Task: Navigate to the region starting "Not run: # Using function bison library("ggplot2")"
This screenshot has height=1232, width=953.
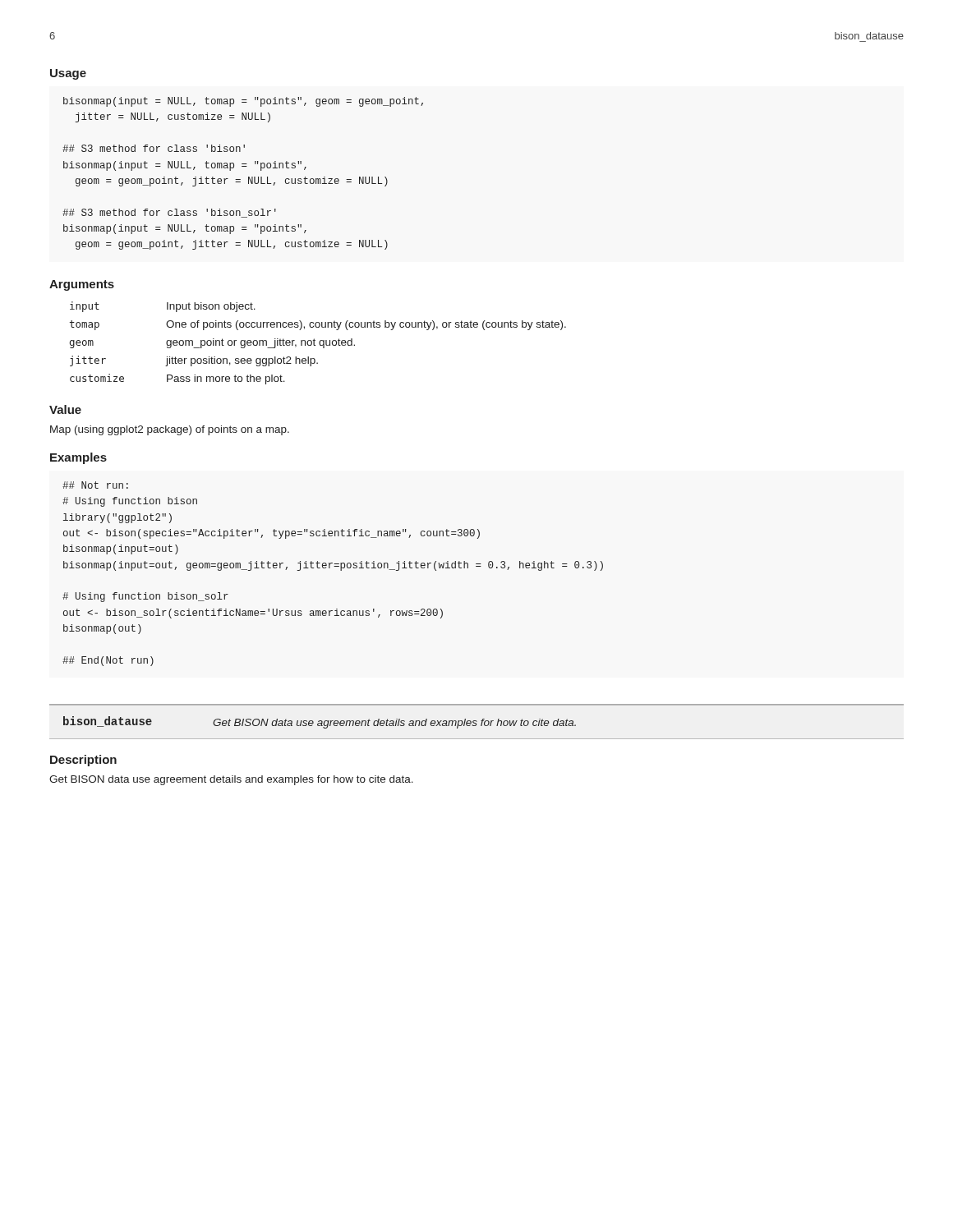Action: 476,574
